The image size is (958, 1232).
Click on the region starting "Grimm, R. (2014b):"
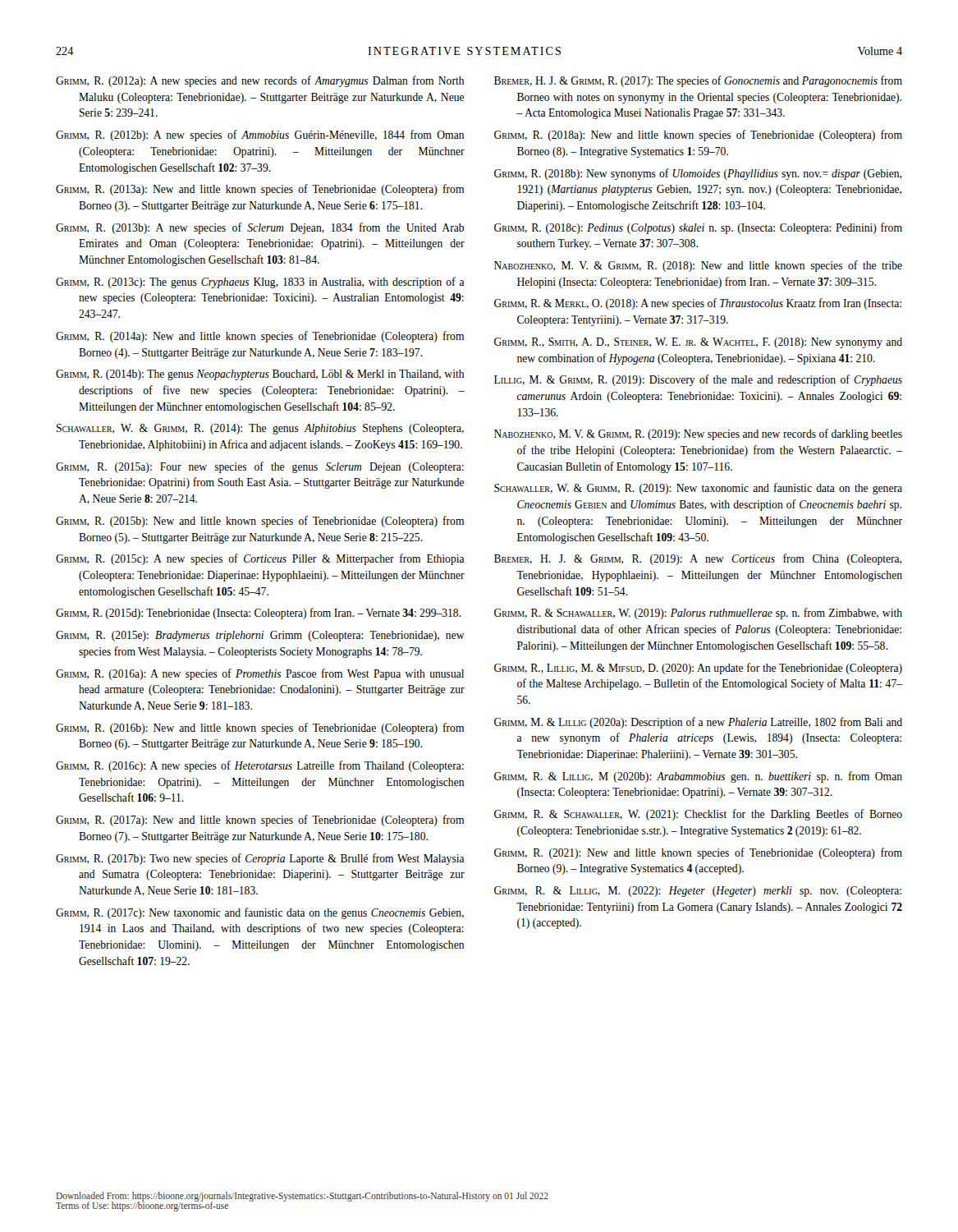coord(260,390)
